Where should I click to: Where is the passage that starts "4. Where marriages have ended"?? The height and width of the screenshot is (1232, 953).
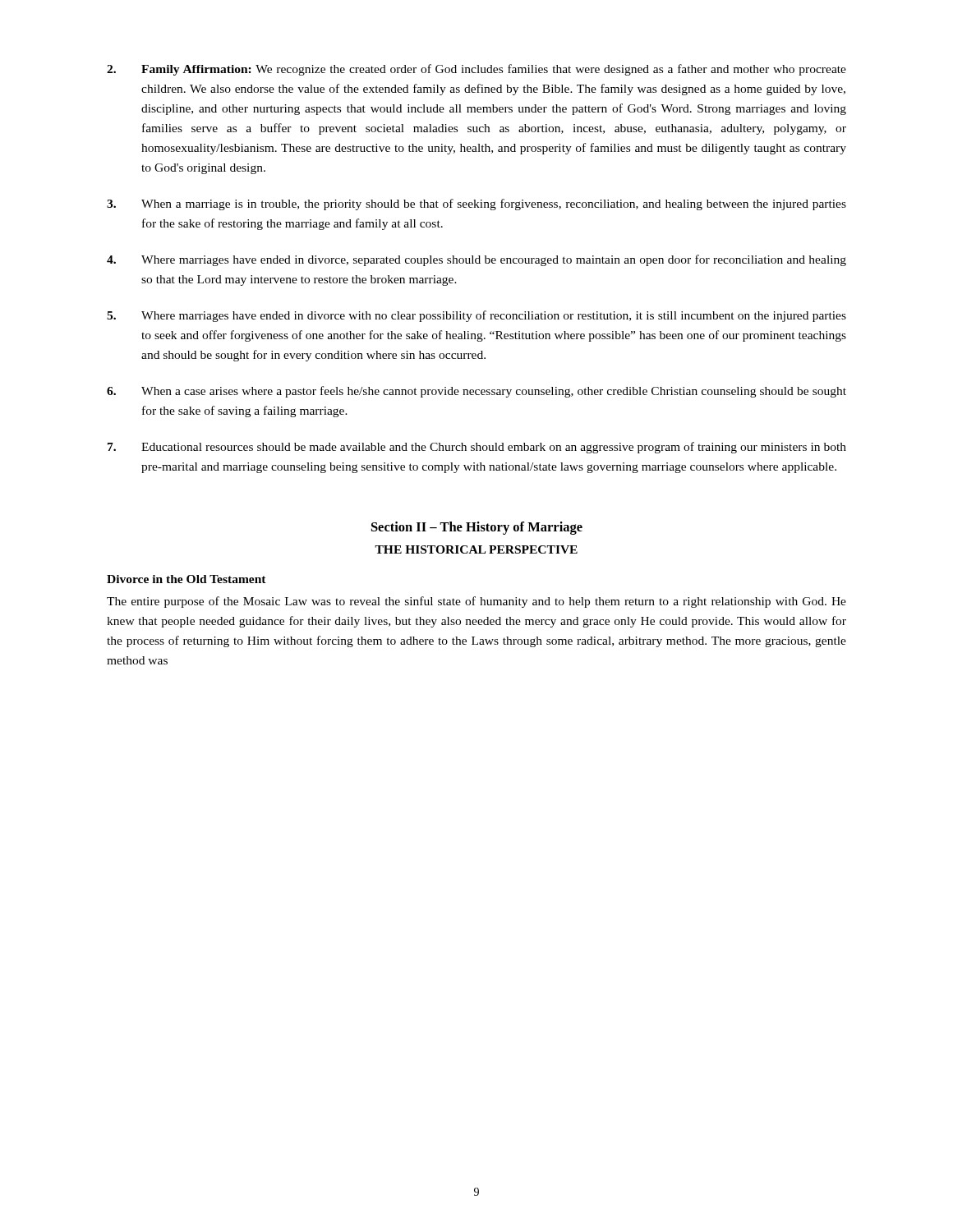476,270
